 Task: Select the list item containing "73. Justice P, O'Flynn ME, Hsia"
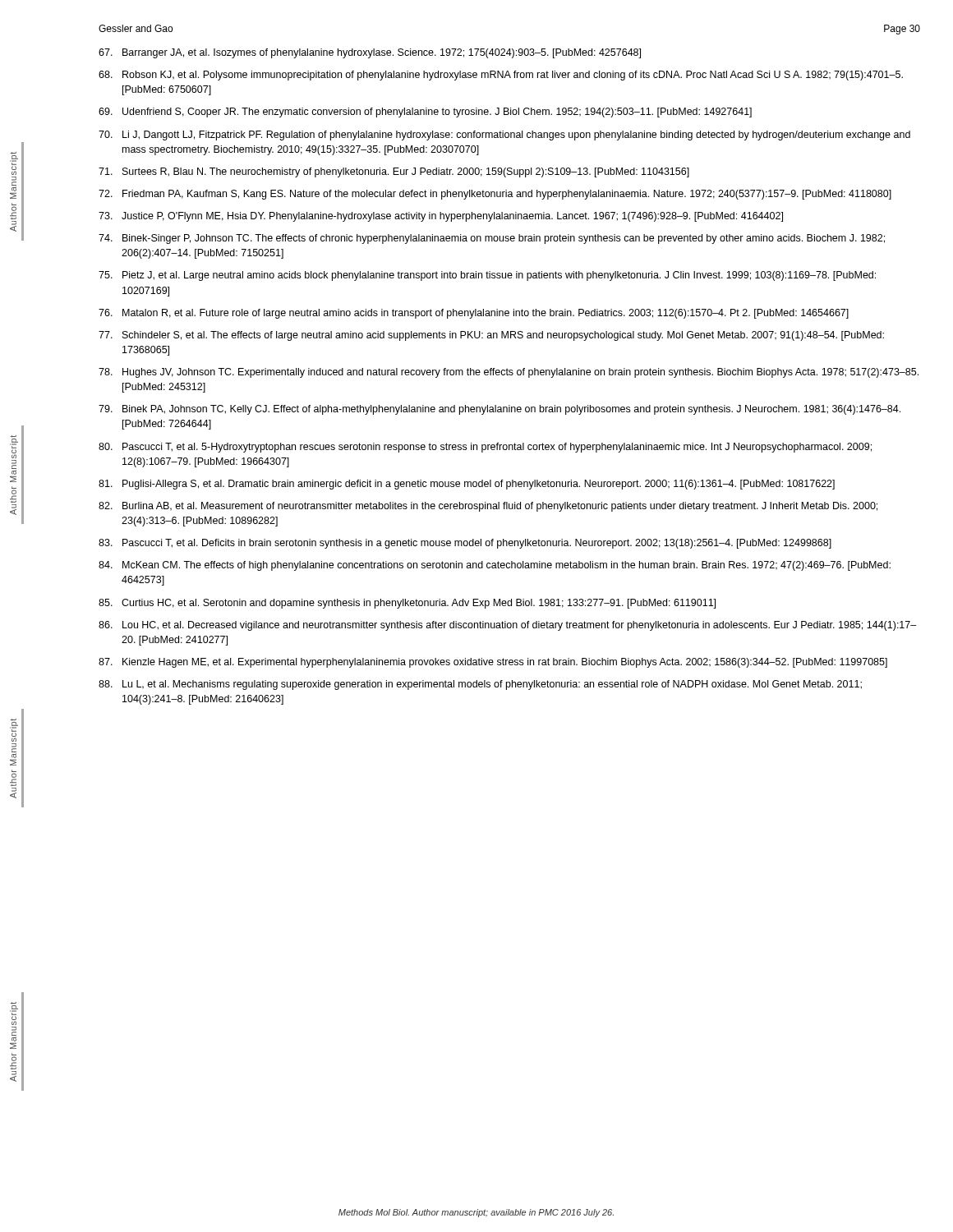pyautogui.click(x=509, y=216)
